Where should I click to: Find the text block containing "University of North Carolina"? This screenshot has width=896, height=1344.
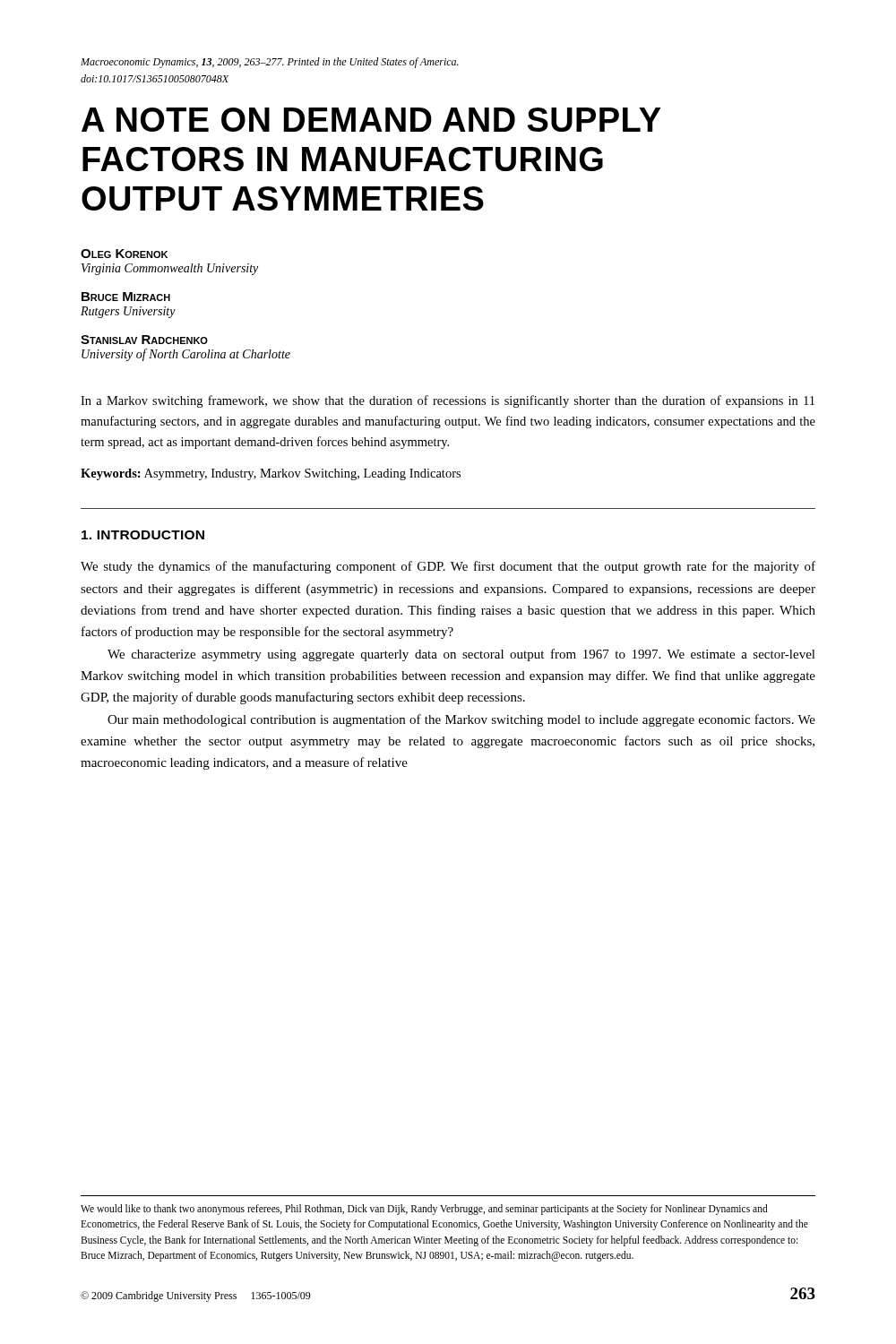tap(185, 355)
